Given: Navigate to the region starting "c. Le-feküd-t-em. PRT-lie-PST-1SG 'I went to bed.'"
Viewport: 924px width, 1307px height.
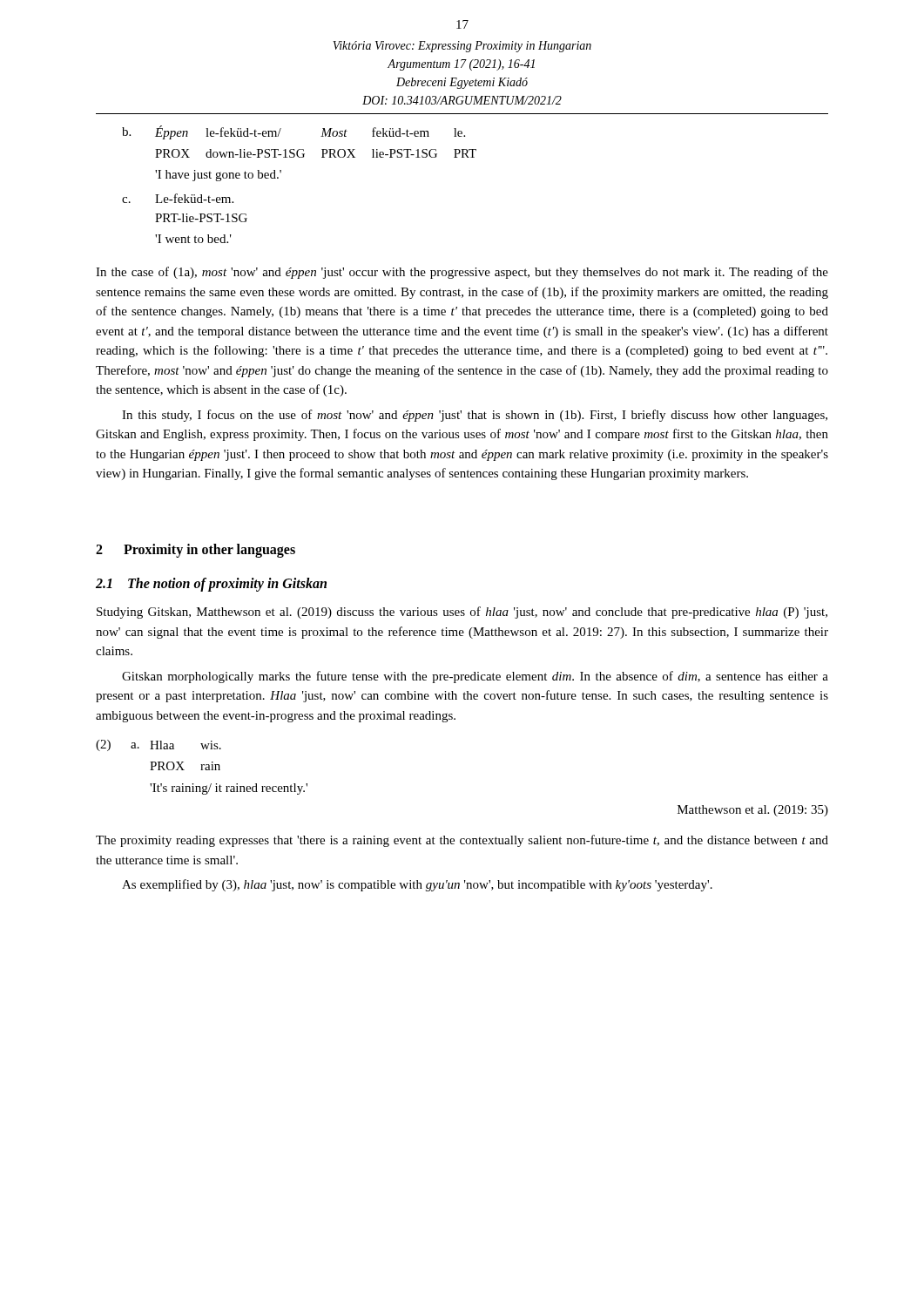Looking at the screenshot, I should [x=178, y=198].
